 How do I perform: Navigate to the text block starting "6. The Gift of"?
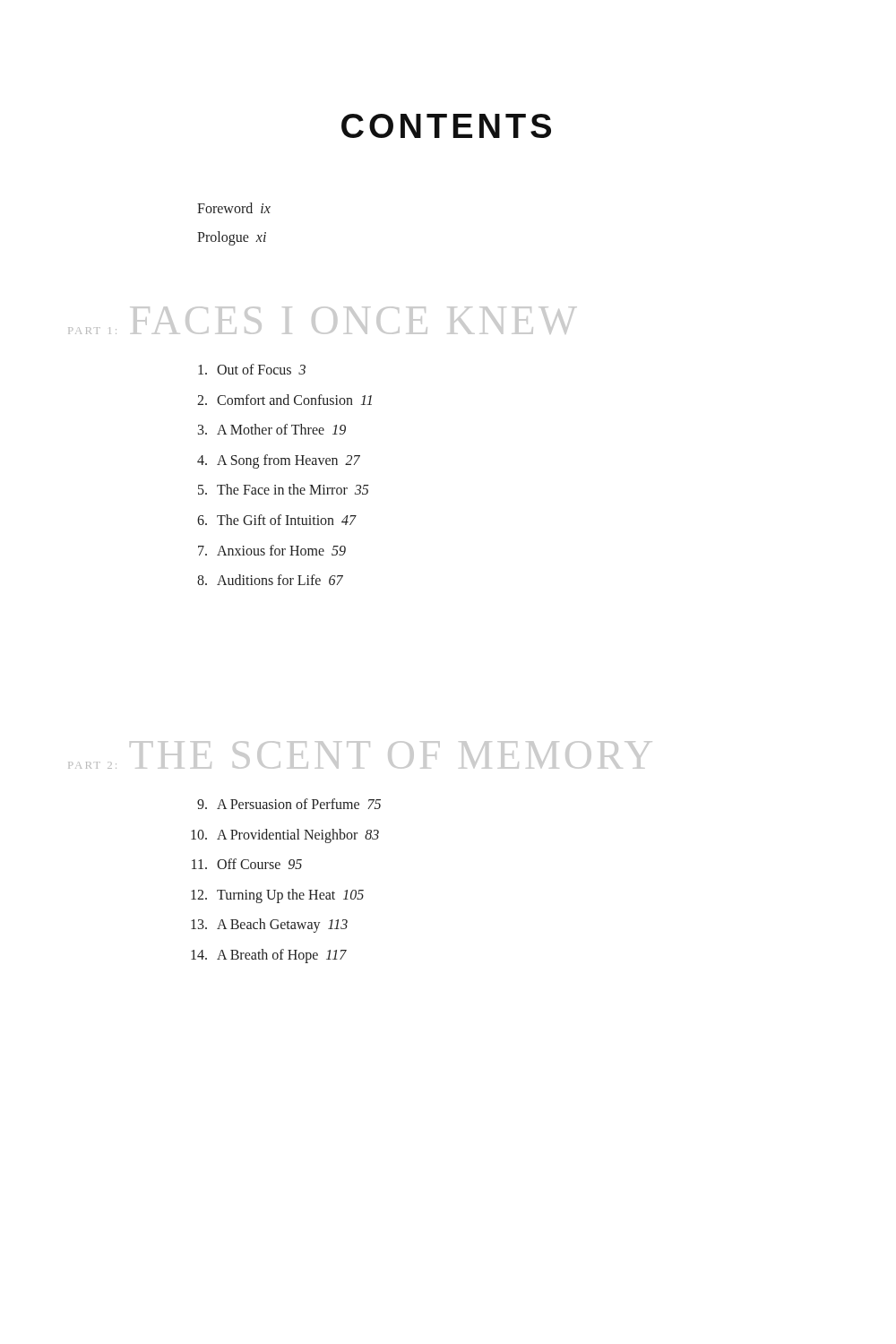(x=268, y=520)
